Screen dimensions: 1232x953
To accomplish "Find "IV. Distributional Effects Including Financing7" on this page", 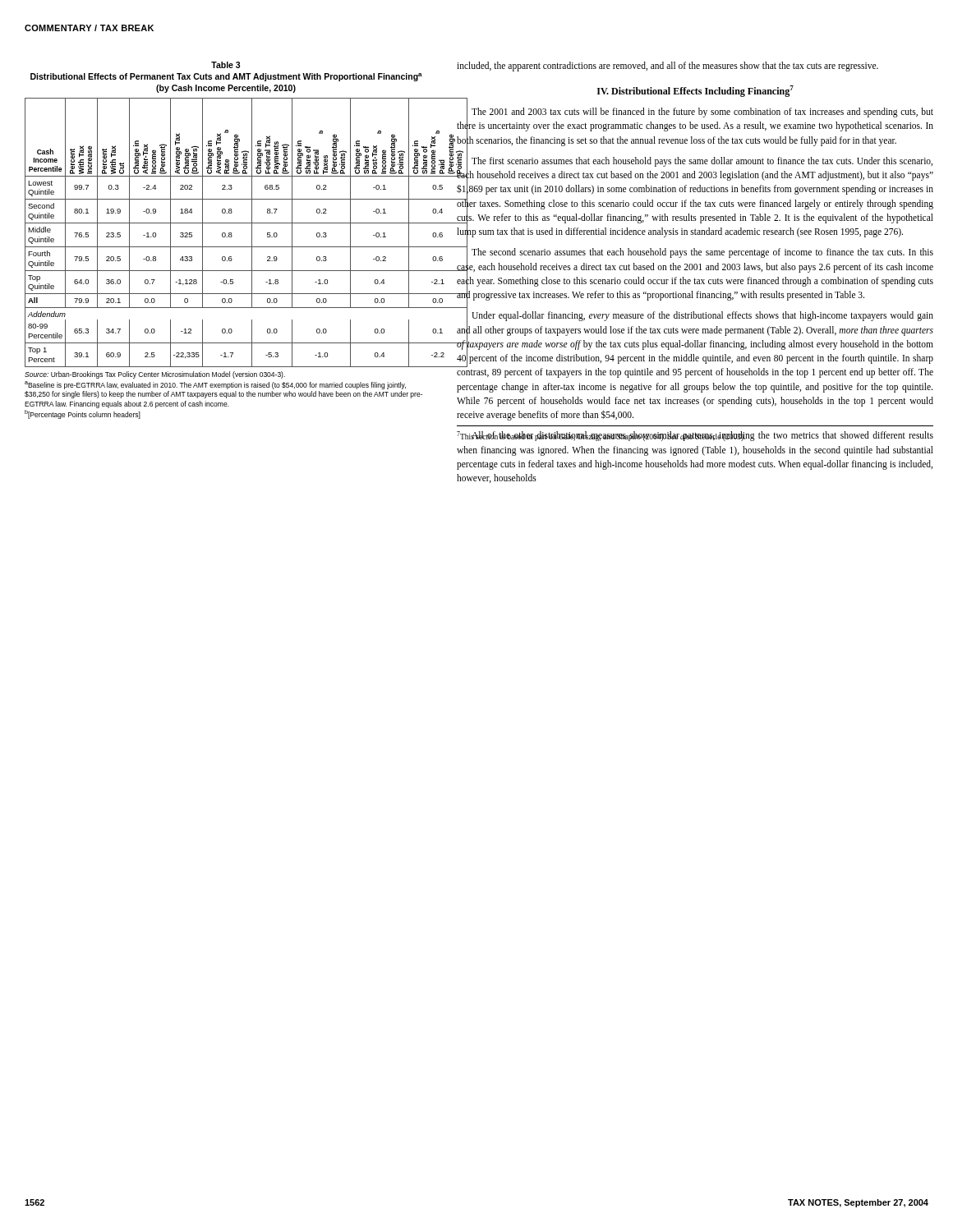I will pos(695,91).
